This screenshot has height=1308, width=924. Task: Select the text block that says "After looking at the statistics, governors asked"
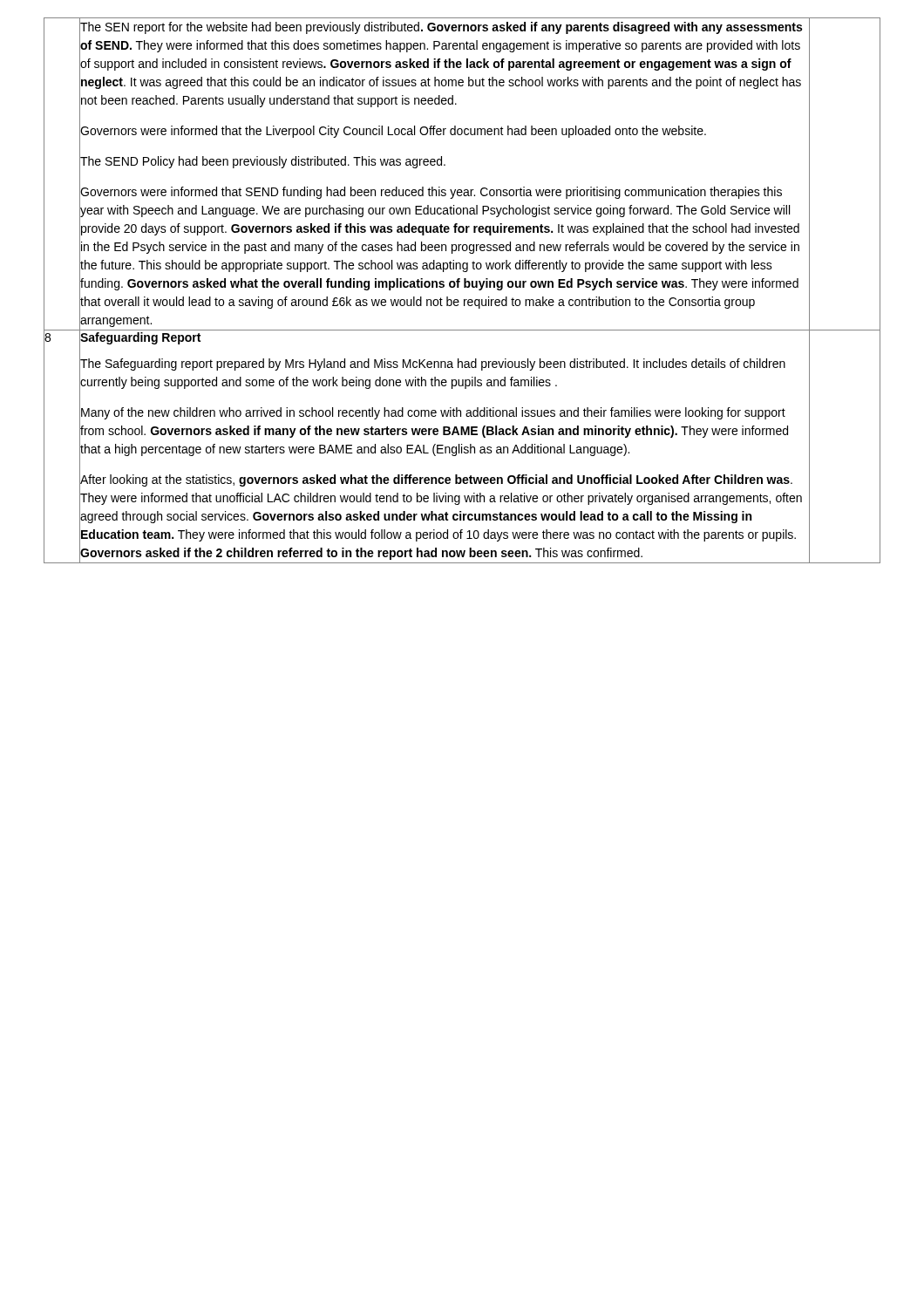pyautogui.click(x=441, y=516)
